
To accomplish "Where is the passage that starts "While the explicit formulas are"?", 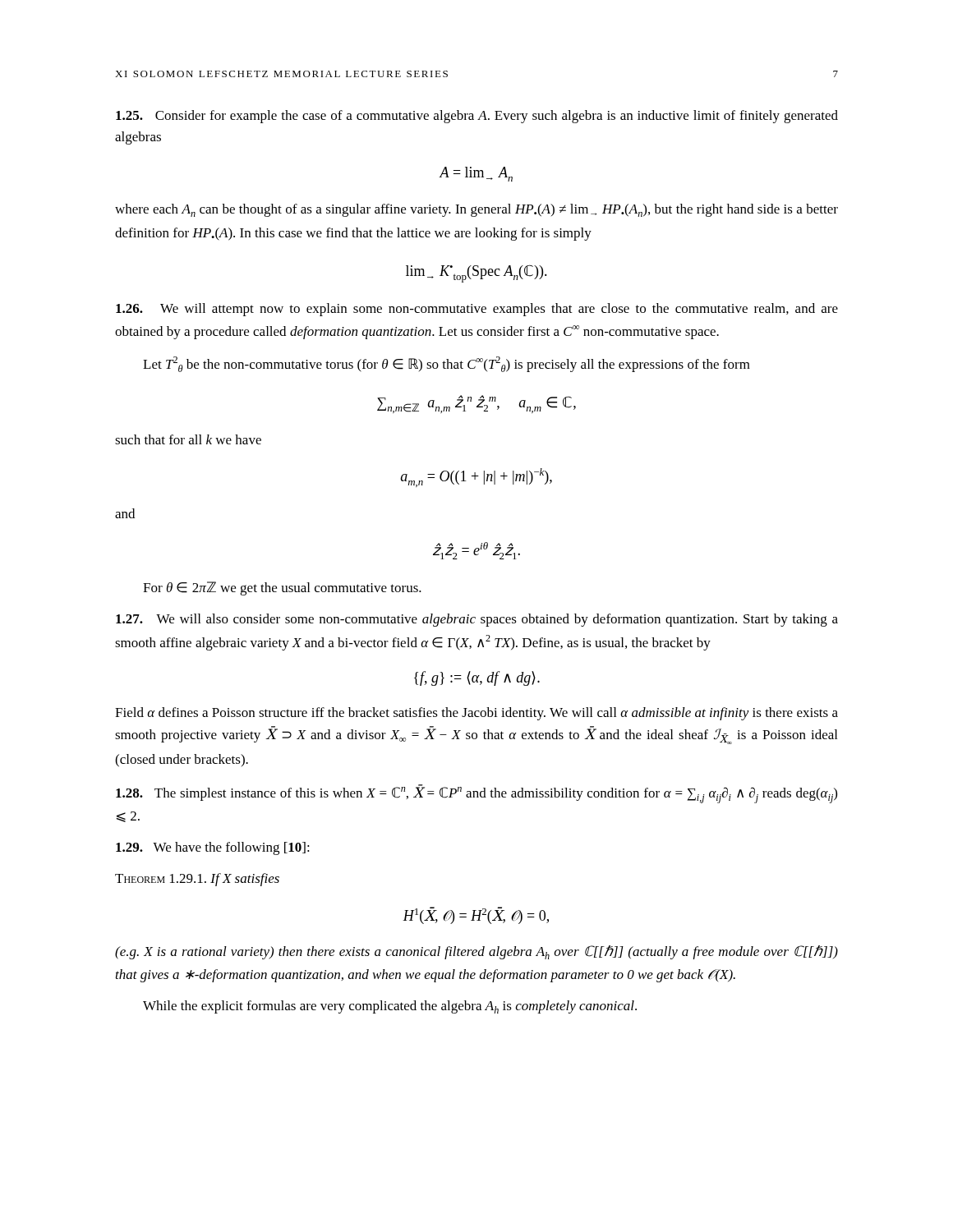I will tap(476, 1007).
